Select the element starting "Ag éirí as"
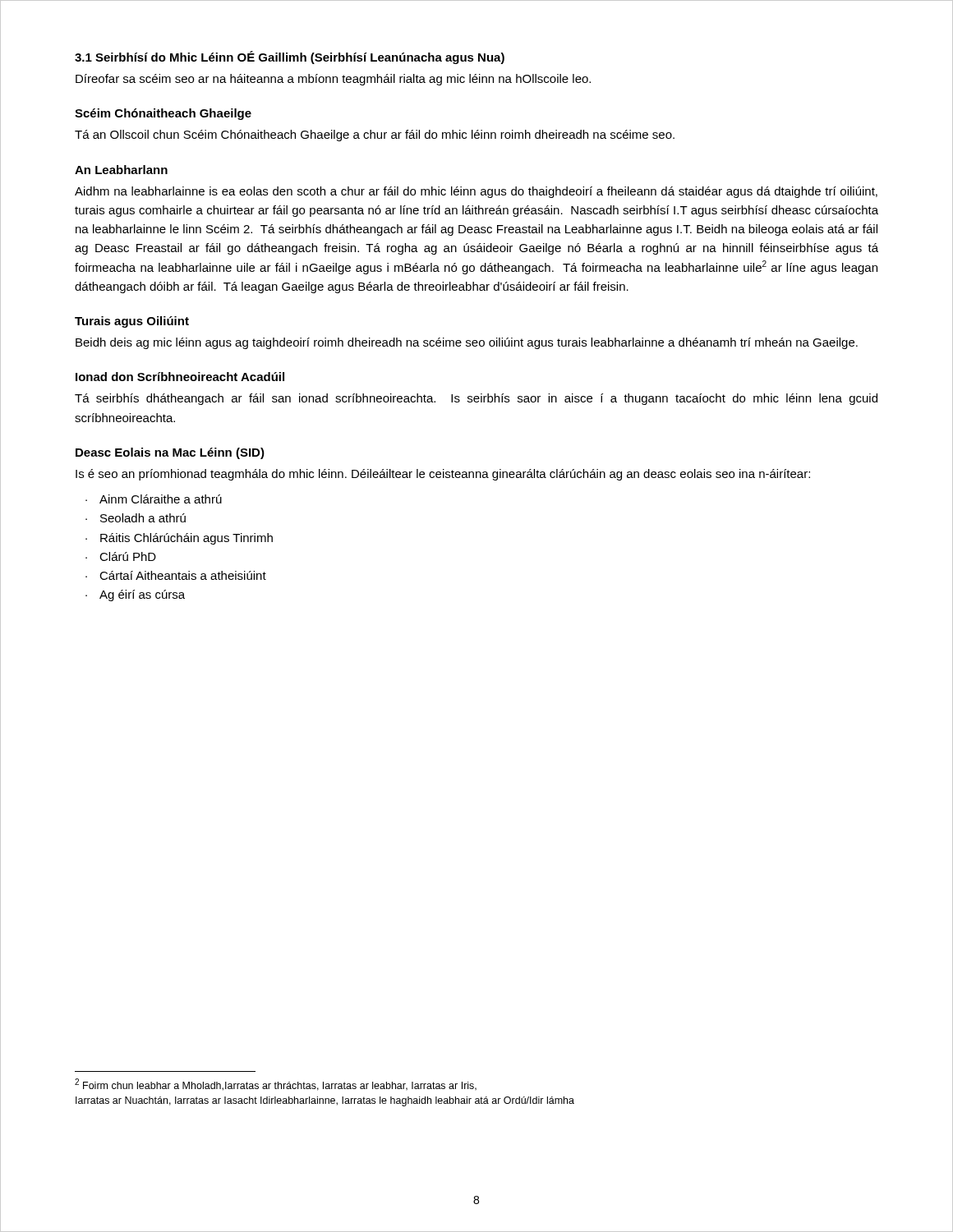The image size is (953, 1232). pyautogui.click(x=142, y=594)
